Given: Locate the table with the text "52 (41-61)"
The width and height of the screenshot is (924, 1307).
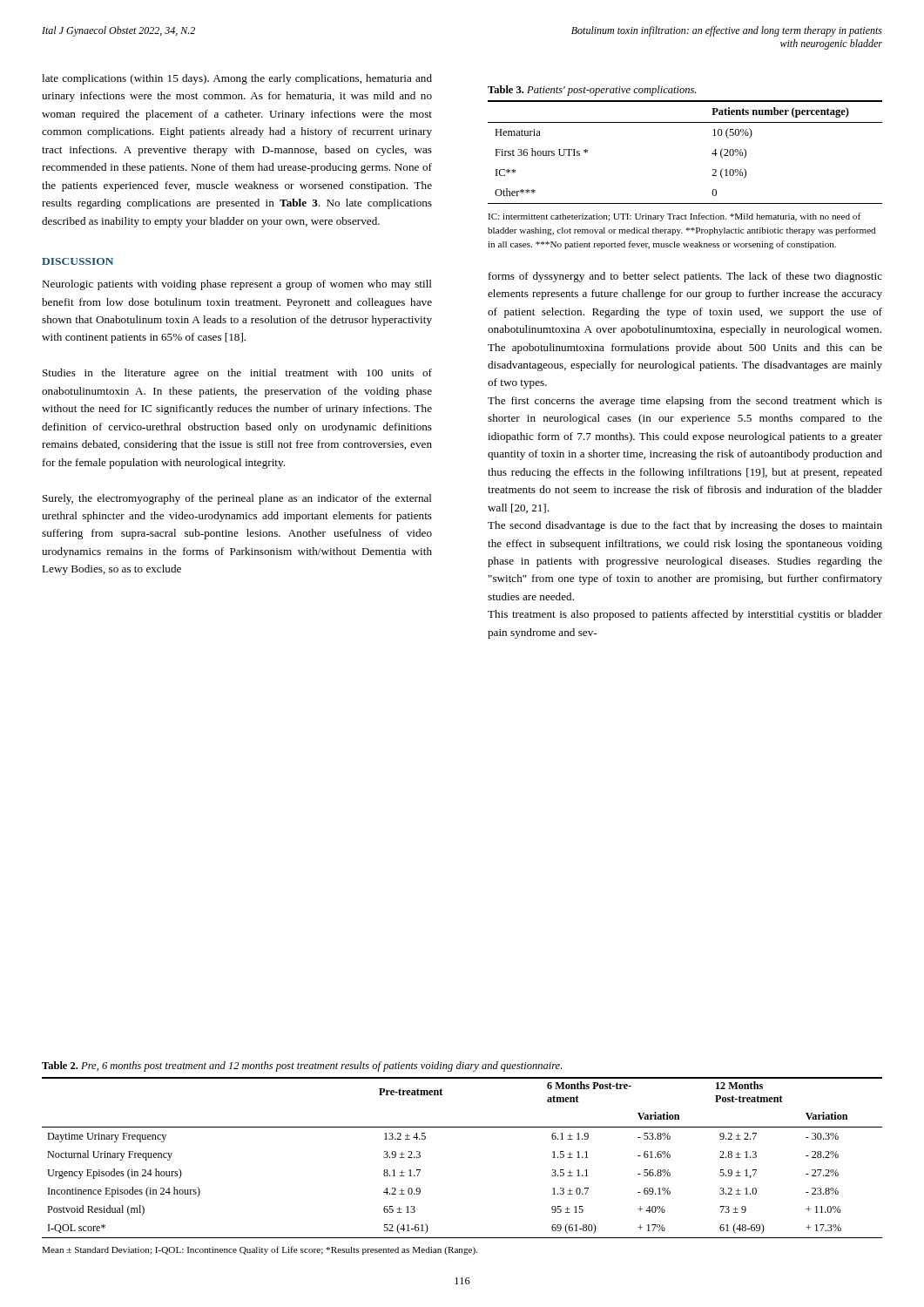Looking at the screenshot, I should (x=462, y=1158).
